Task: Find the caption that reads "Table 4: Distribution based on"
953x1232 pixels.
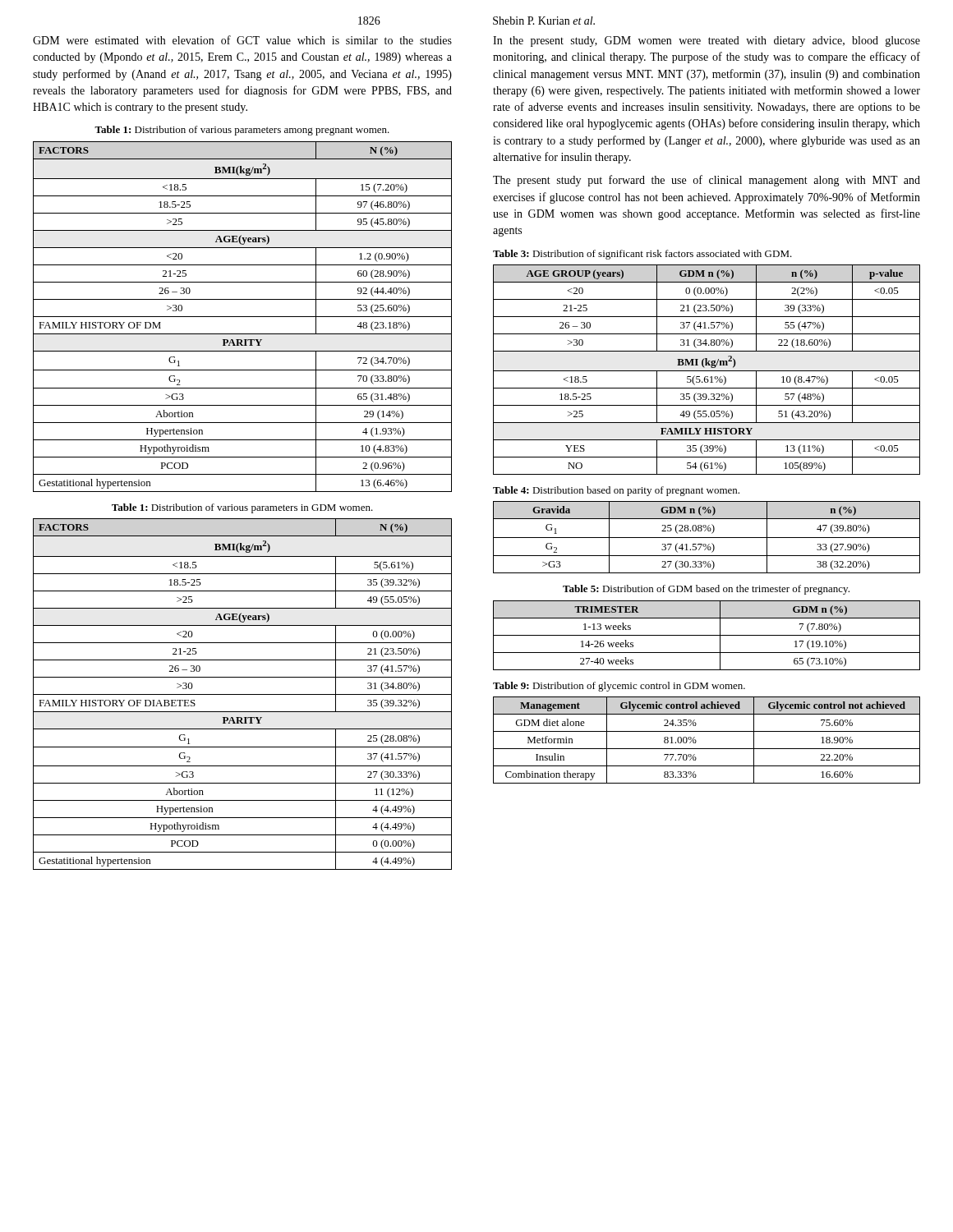Action: 617,490
